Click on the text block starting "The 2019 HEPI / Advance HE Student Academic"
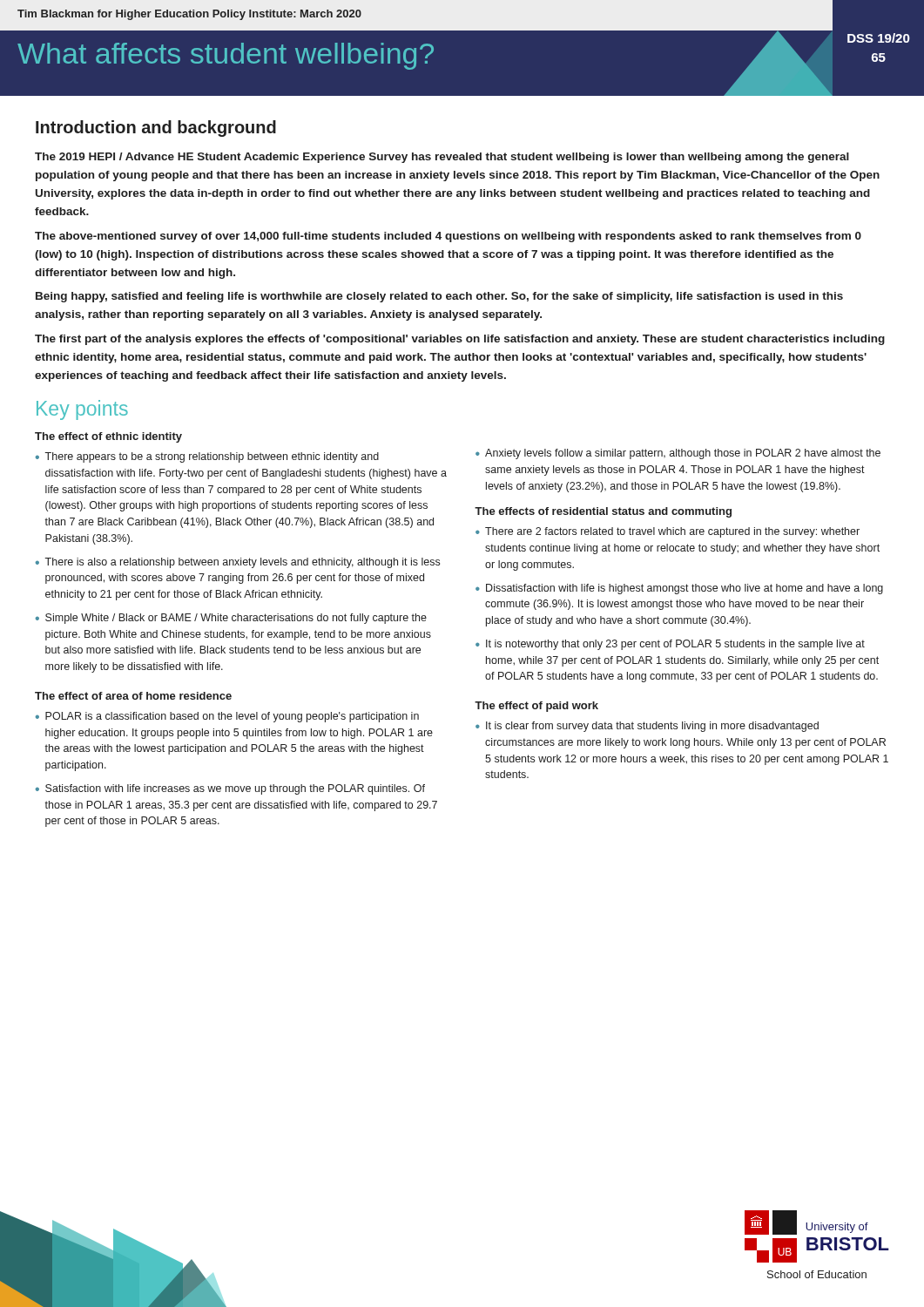Viewport: 924px width, 1307px height. (457, 184)
